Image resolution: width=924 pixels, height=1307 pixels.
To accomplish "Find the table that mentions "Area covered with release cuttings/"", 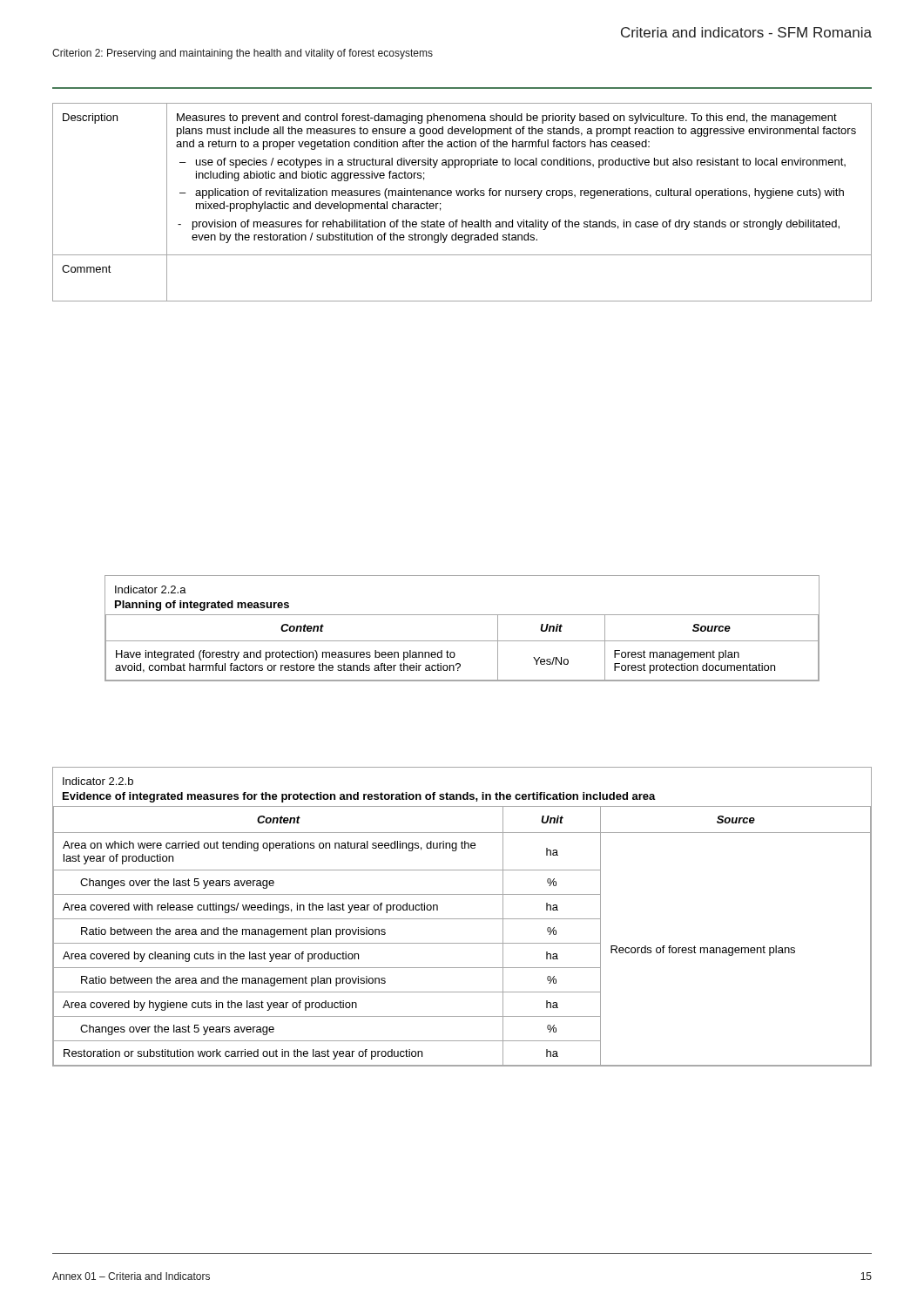I will (462, 917).
